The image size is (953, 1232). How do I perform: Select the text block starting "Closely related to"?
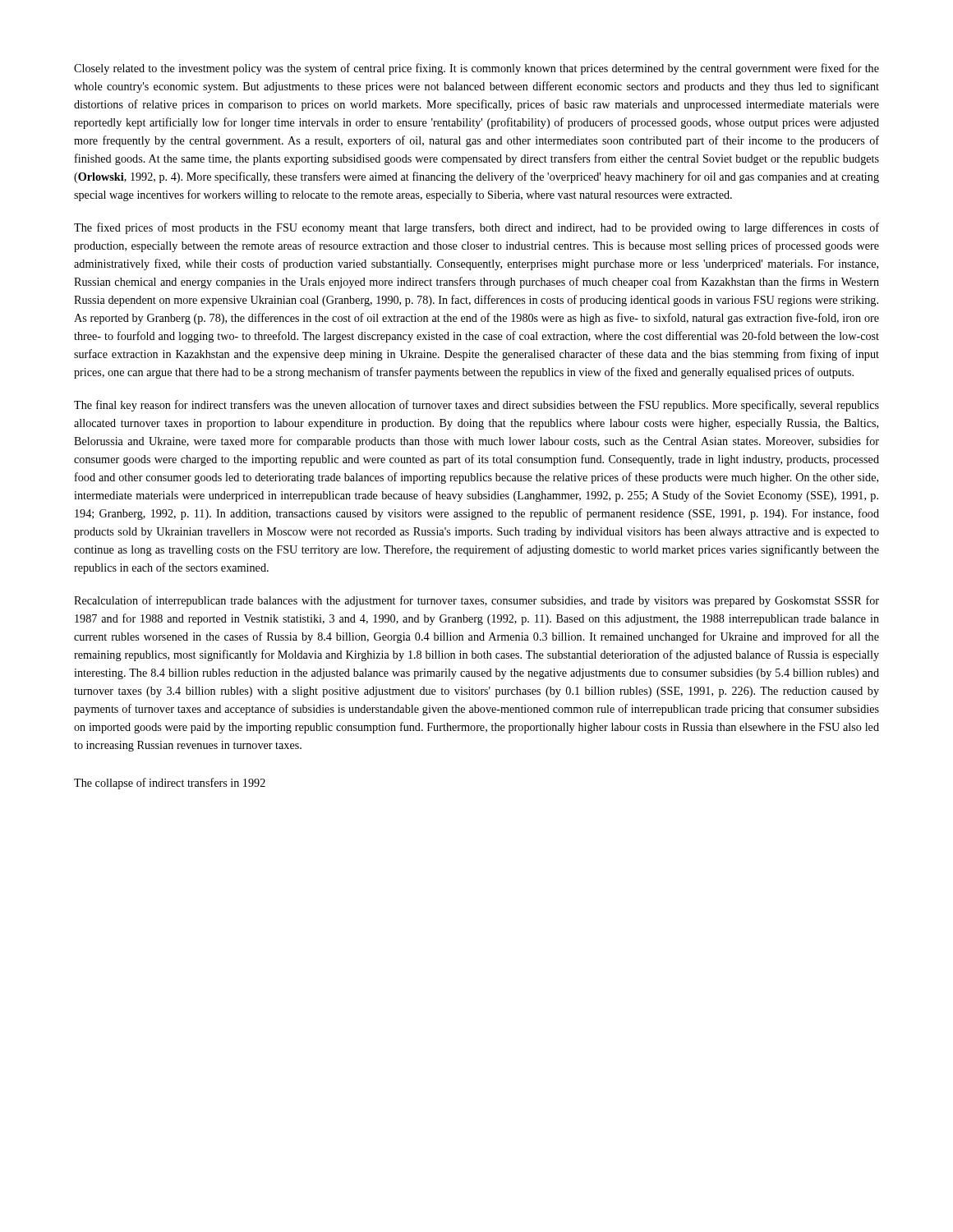(476, 131)
